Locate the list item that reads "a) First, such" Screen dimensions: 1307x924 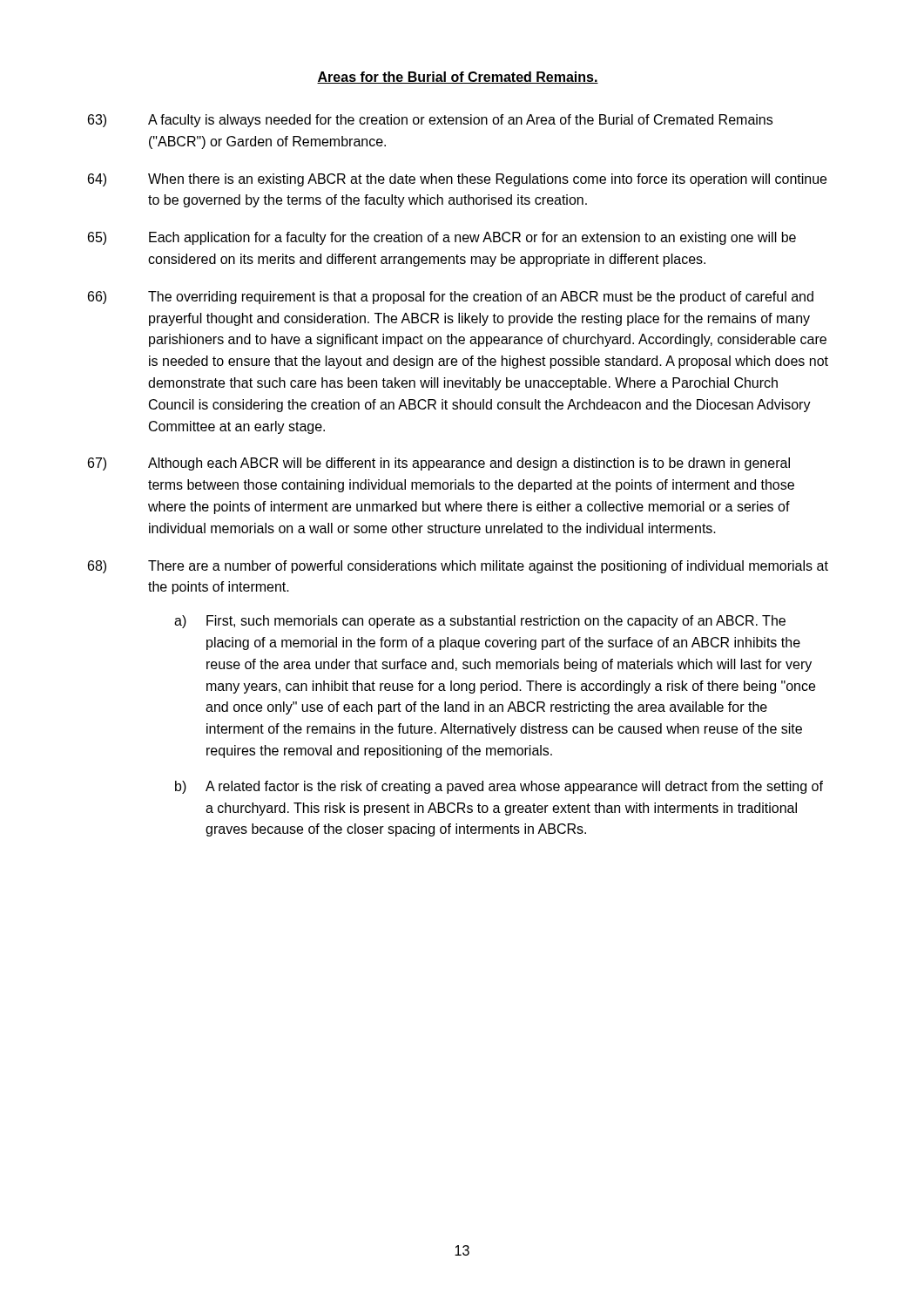click(501, 687)
